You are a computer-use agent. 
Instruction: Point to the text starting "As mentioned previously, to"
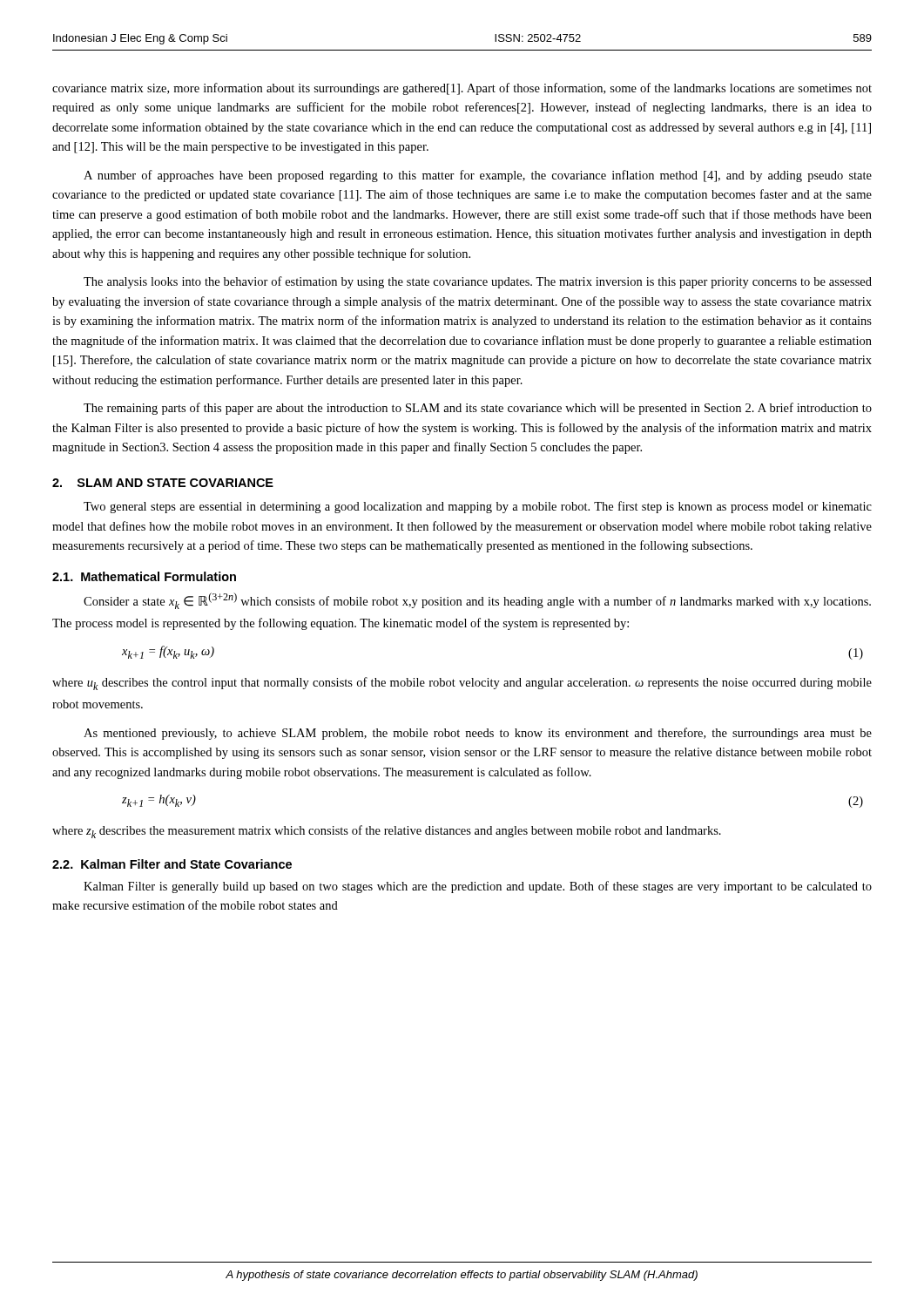click(462, 752)
